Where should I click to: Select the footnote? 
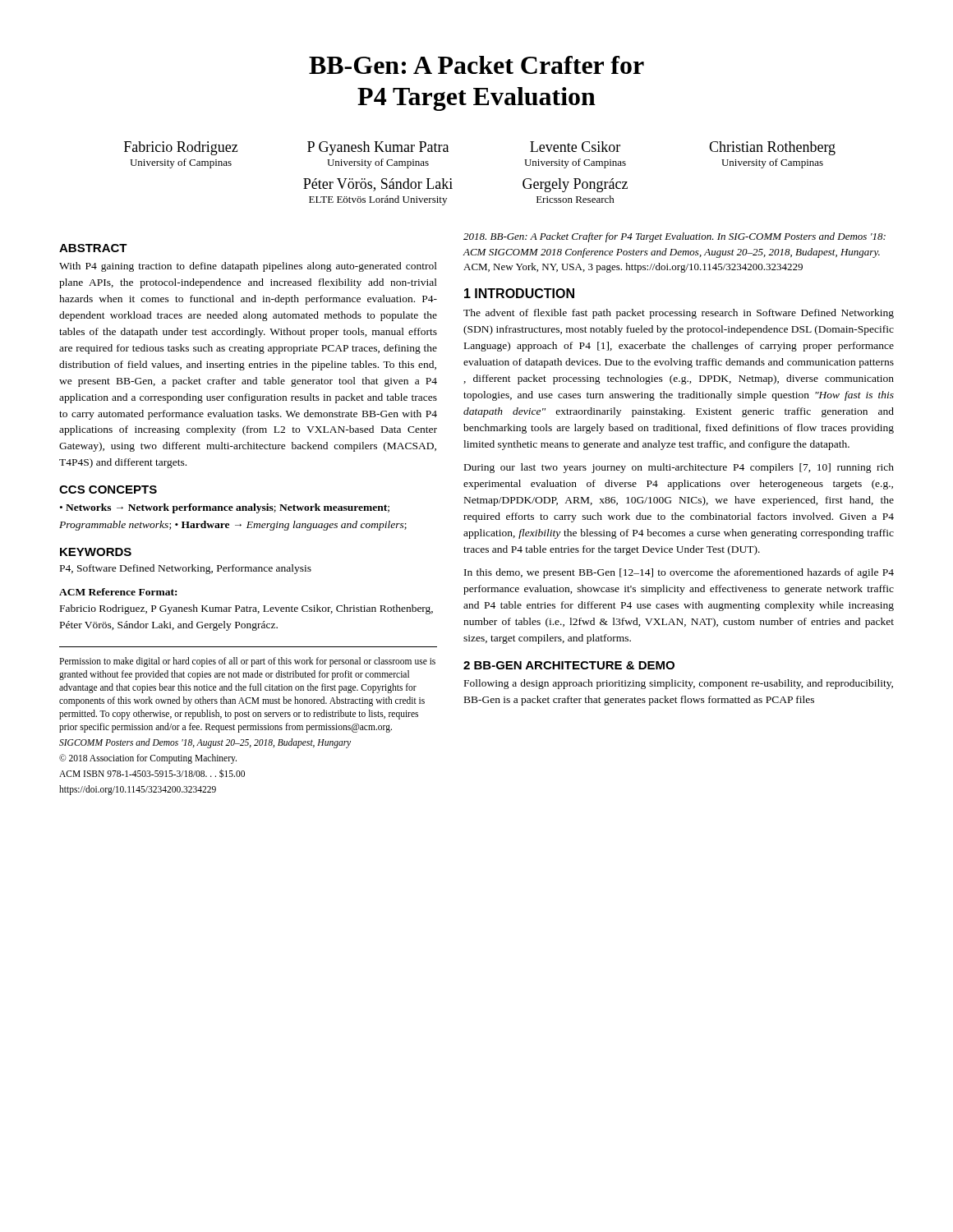tap(248, 725)
